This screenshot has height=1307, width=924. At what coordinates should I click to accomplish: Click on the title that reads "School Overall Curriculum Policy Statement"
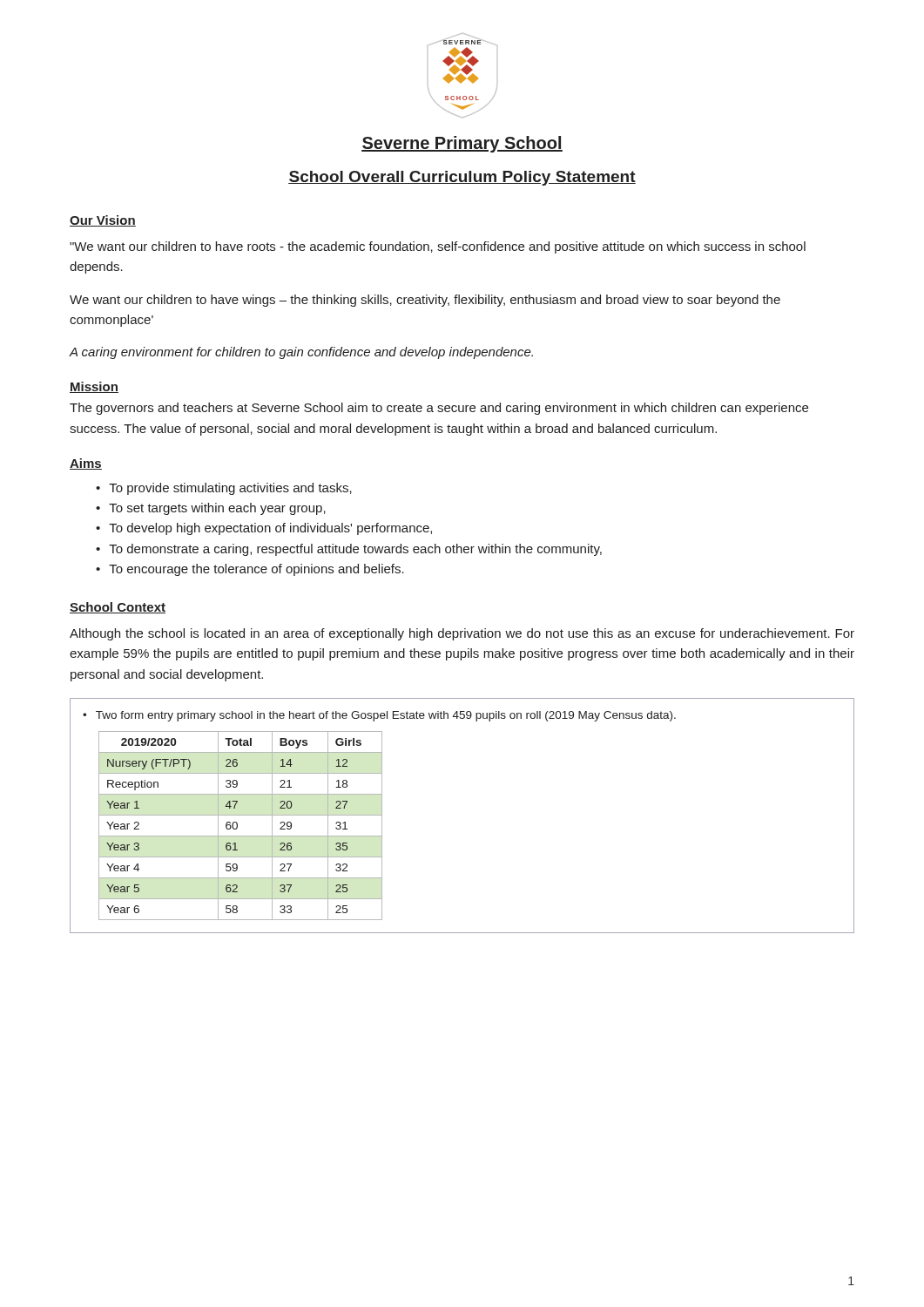[462, 176]
